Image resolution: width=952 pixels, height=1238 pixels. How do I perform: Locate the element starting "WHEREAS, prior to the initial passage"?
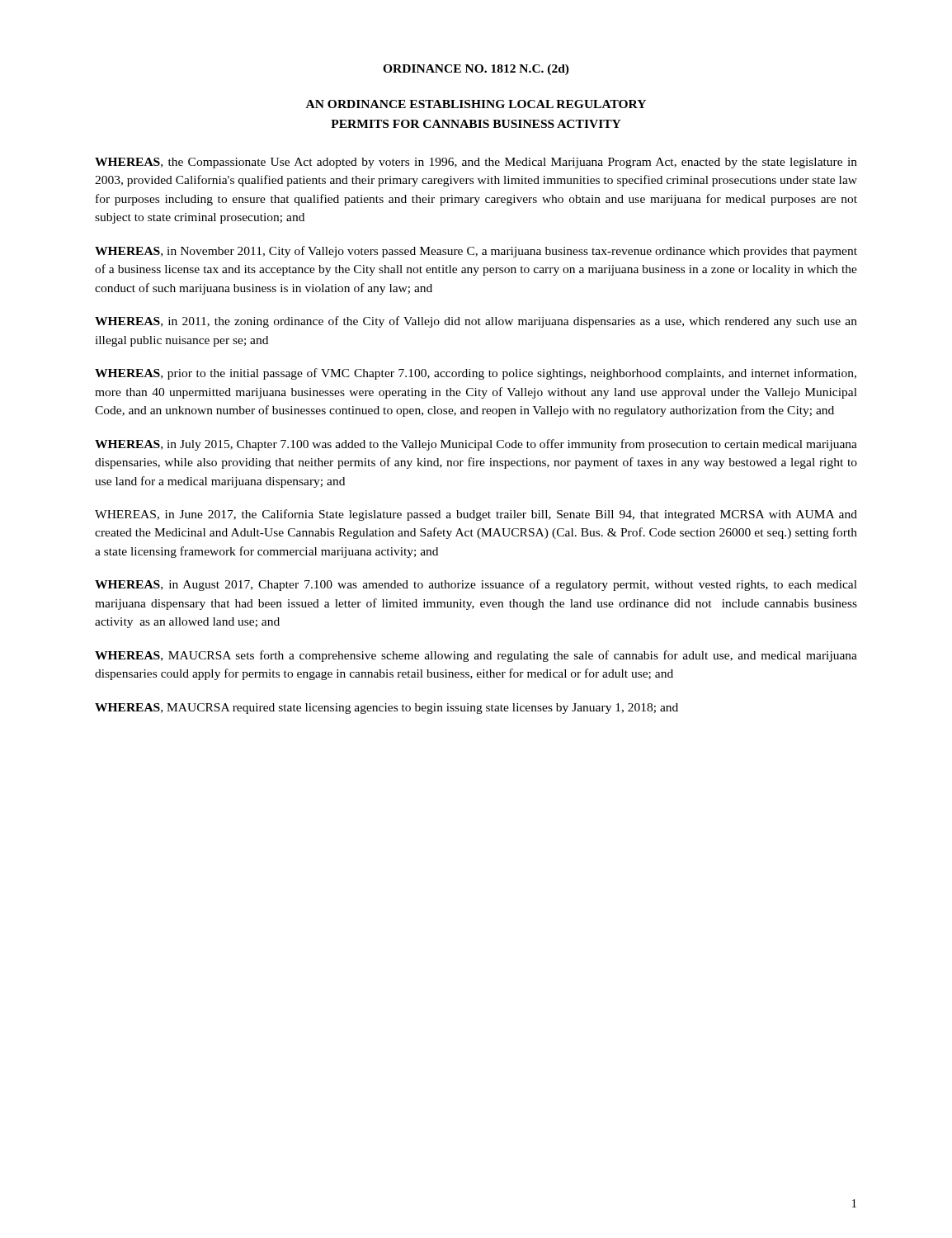pos(476,391)
